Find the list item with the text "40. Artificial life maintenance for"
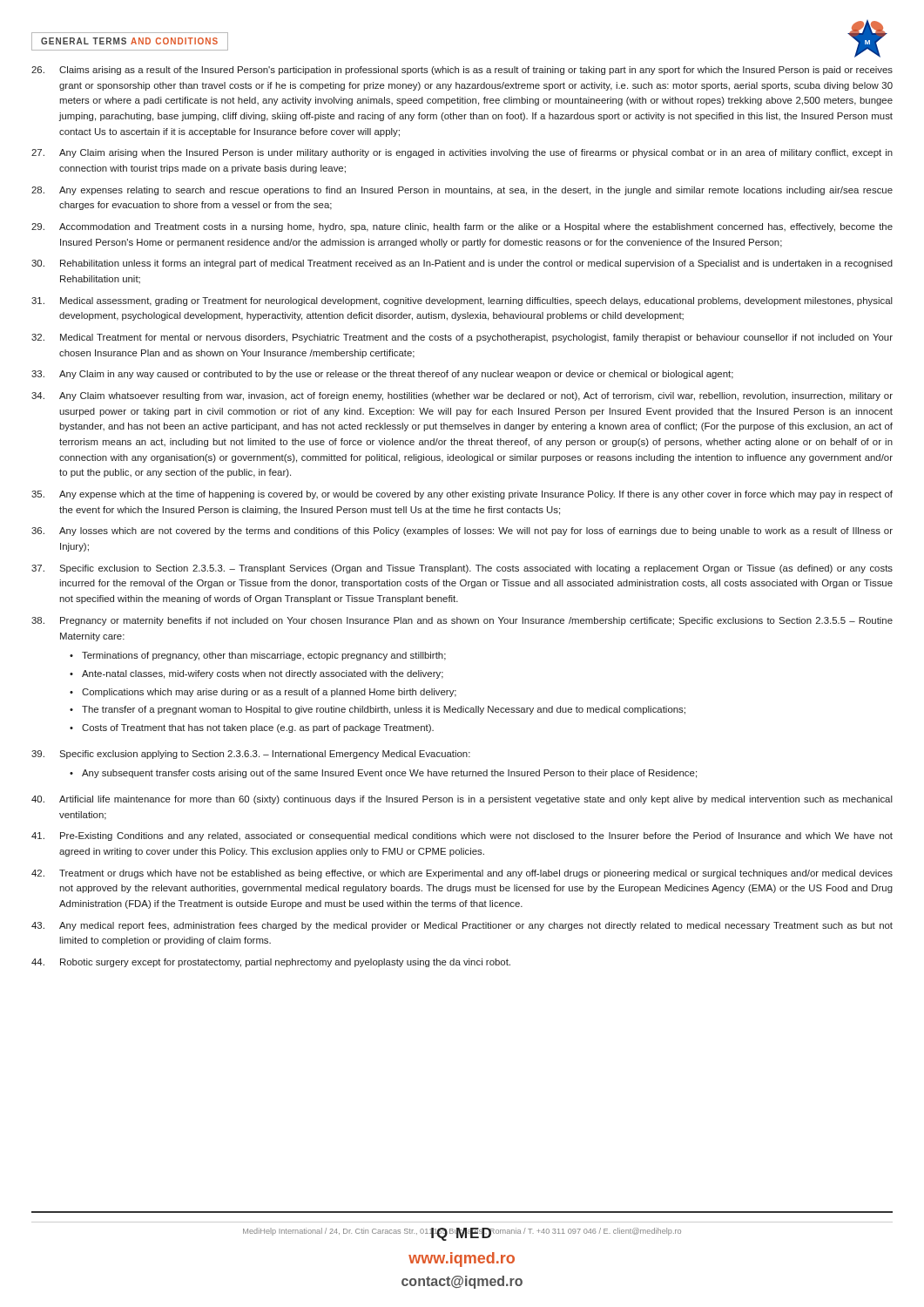Screen dimensions: 1307x924 462,807
